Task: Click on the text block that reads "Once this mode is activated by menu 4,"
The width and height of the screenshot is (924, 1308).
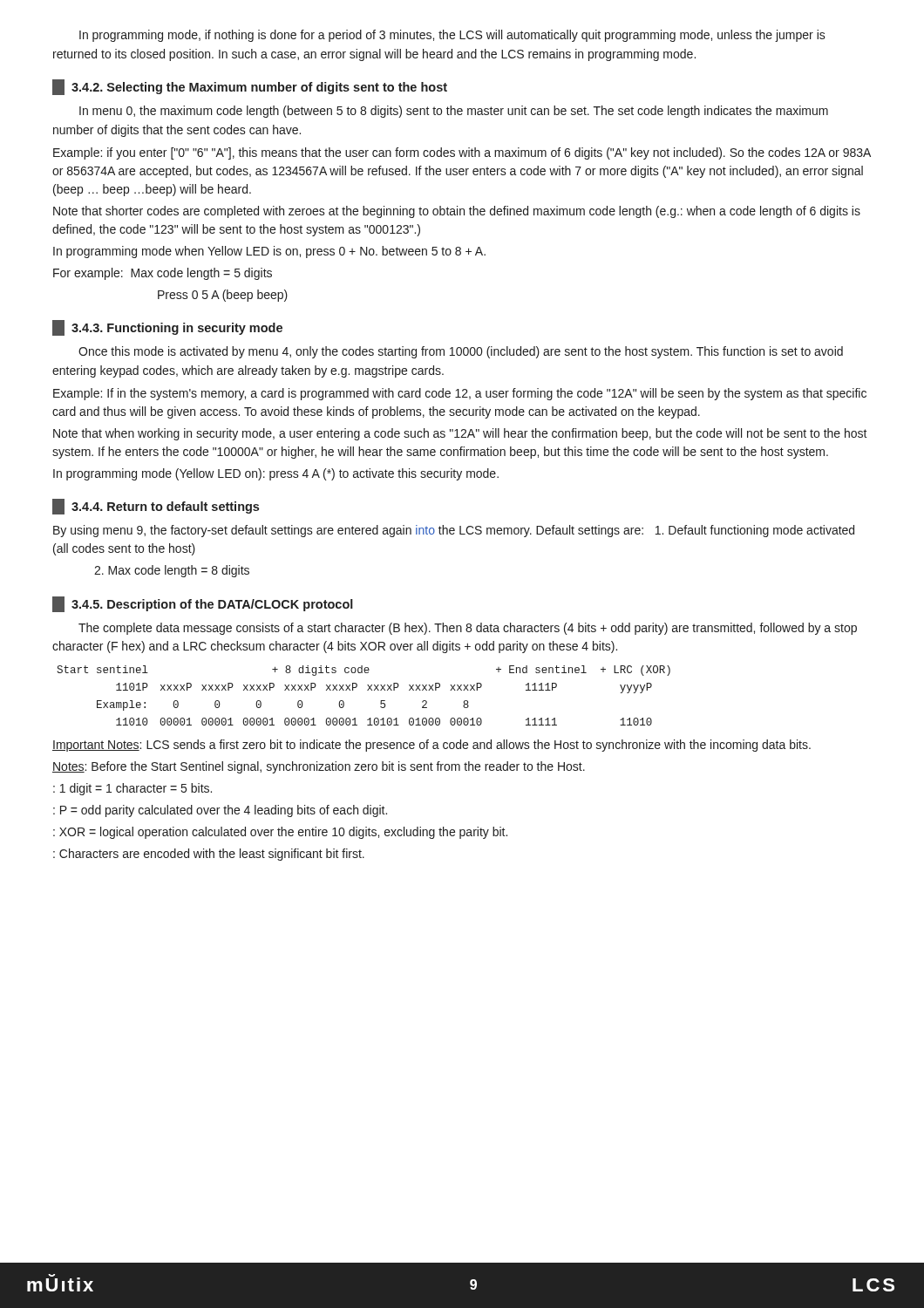Action: coord(462,413)
